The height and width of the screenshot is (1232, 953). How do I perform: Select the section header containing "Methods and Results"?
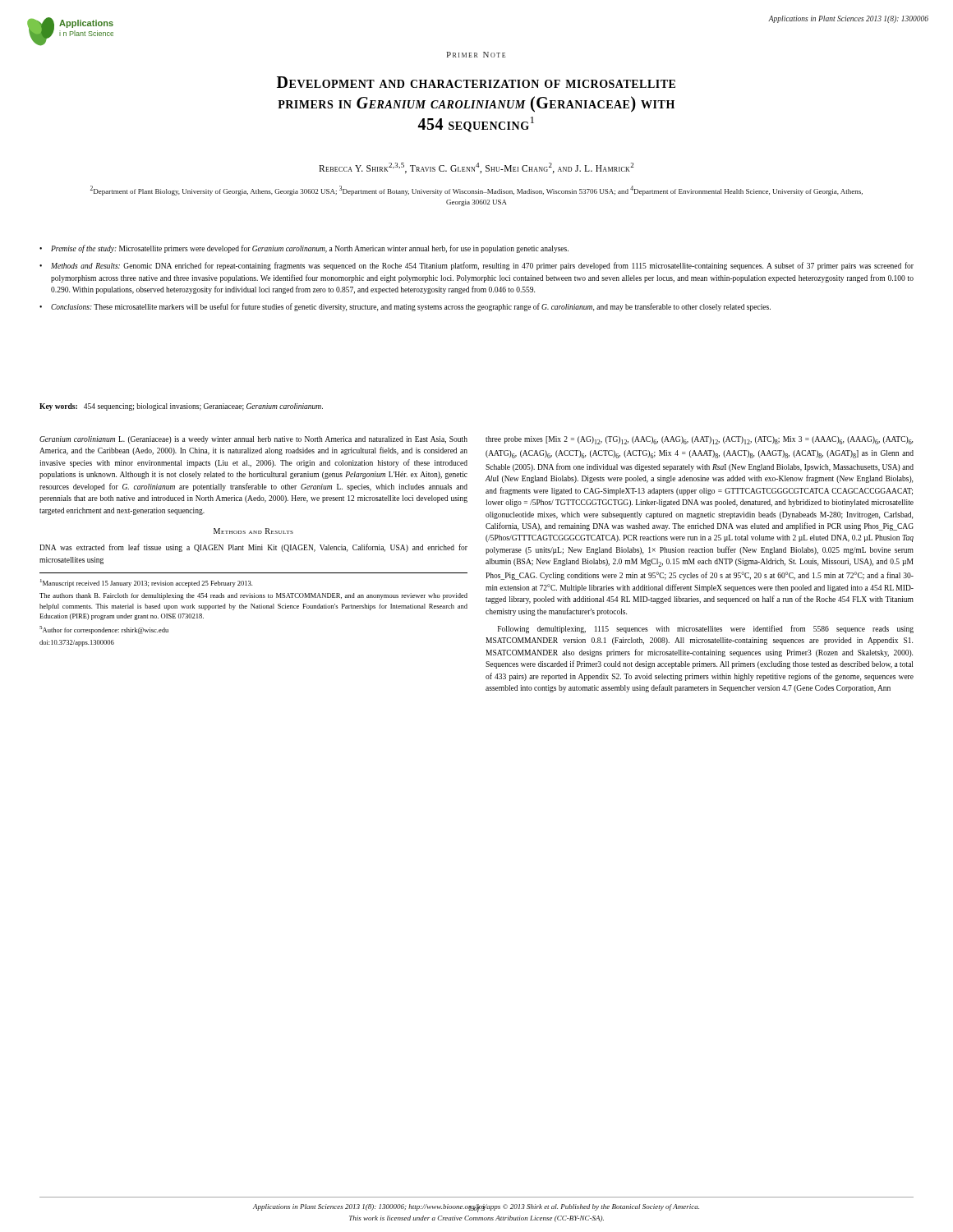[253, 531]
